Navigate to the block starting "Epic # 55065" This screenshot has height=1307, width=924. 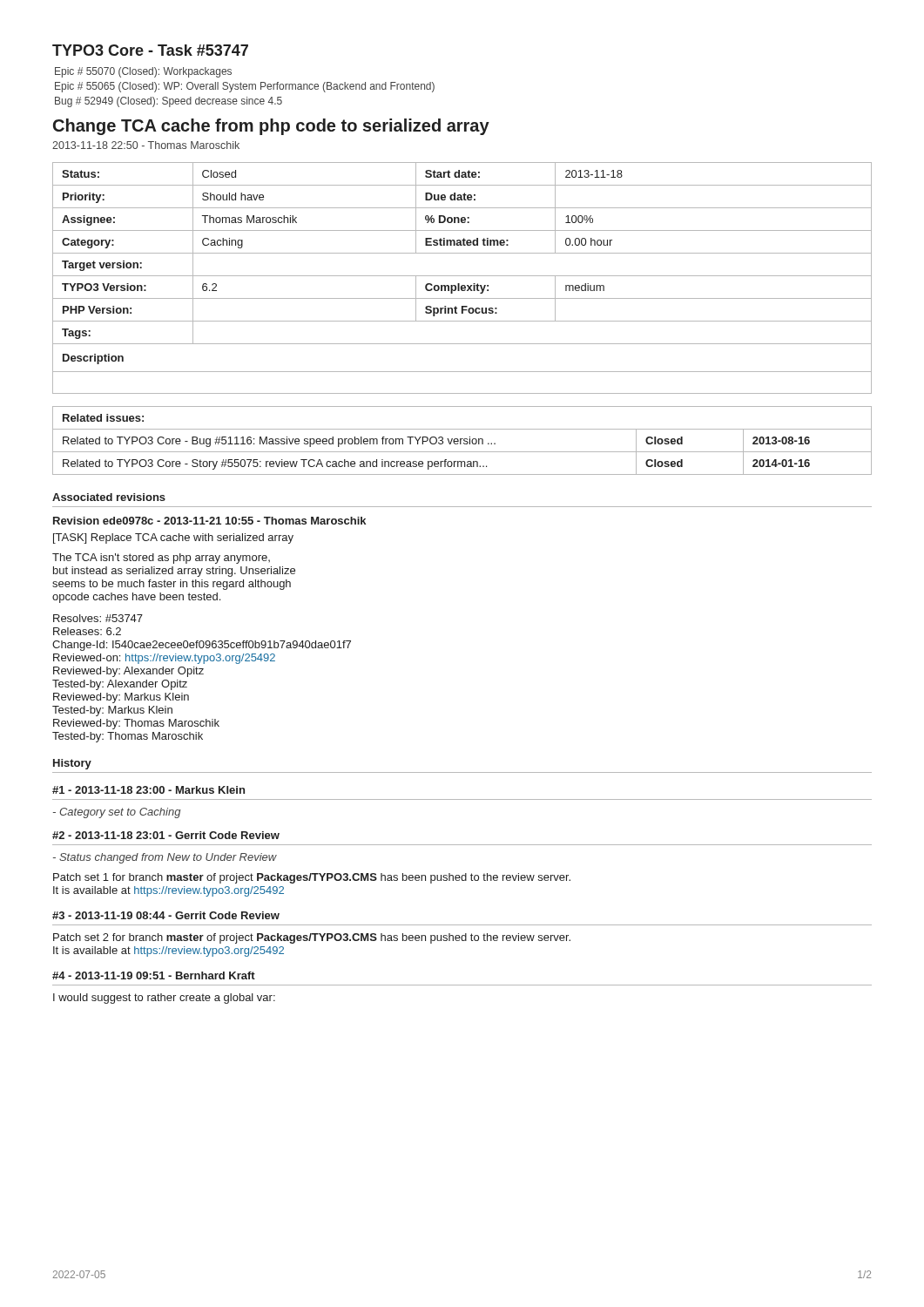(x=244, y=86)
